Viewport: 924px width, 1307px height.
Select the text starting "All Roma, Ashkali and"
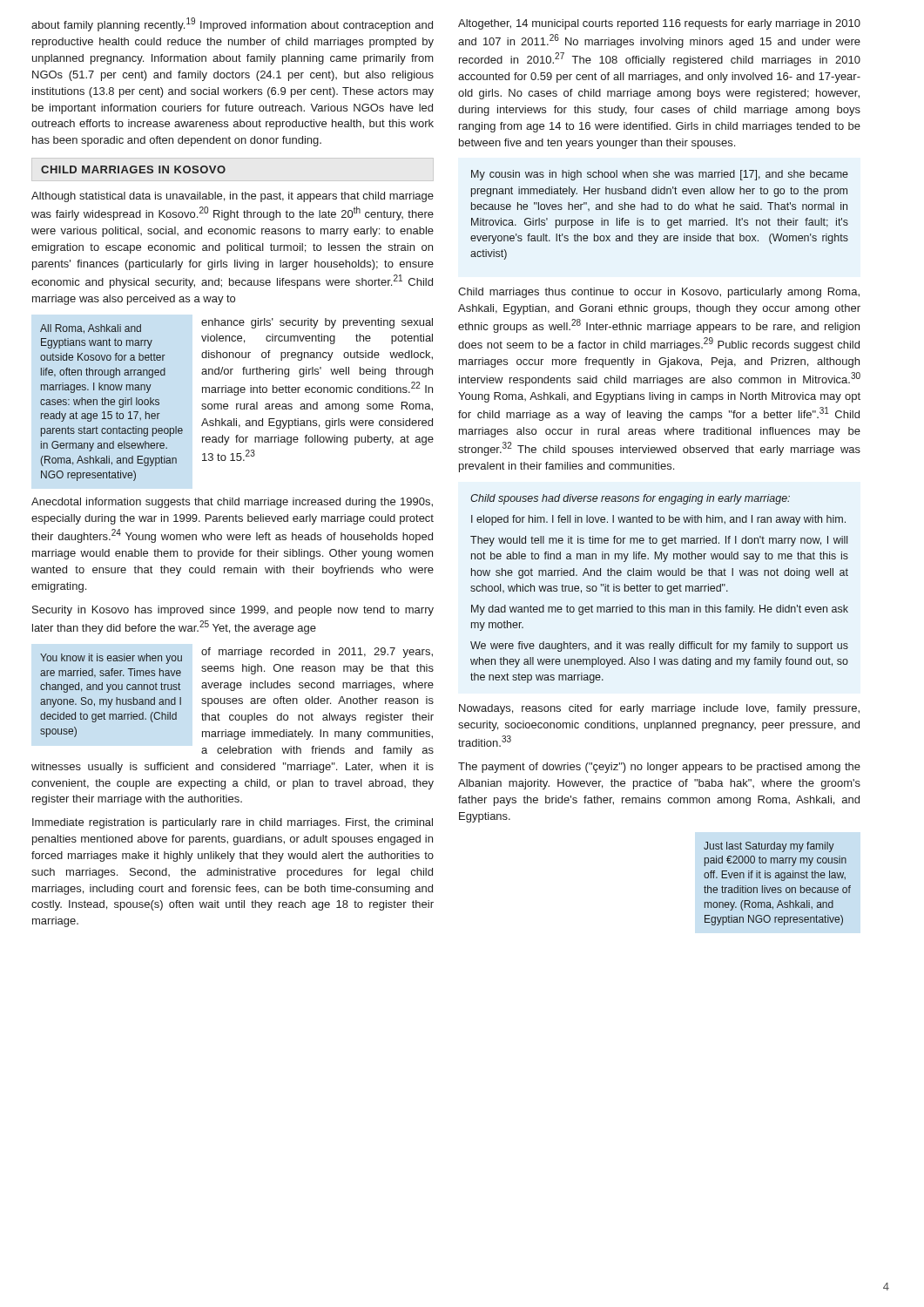233,402
